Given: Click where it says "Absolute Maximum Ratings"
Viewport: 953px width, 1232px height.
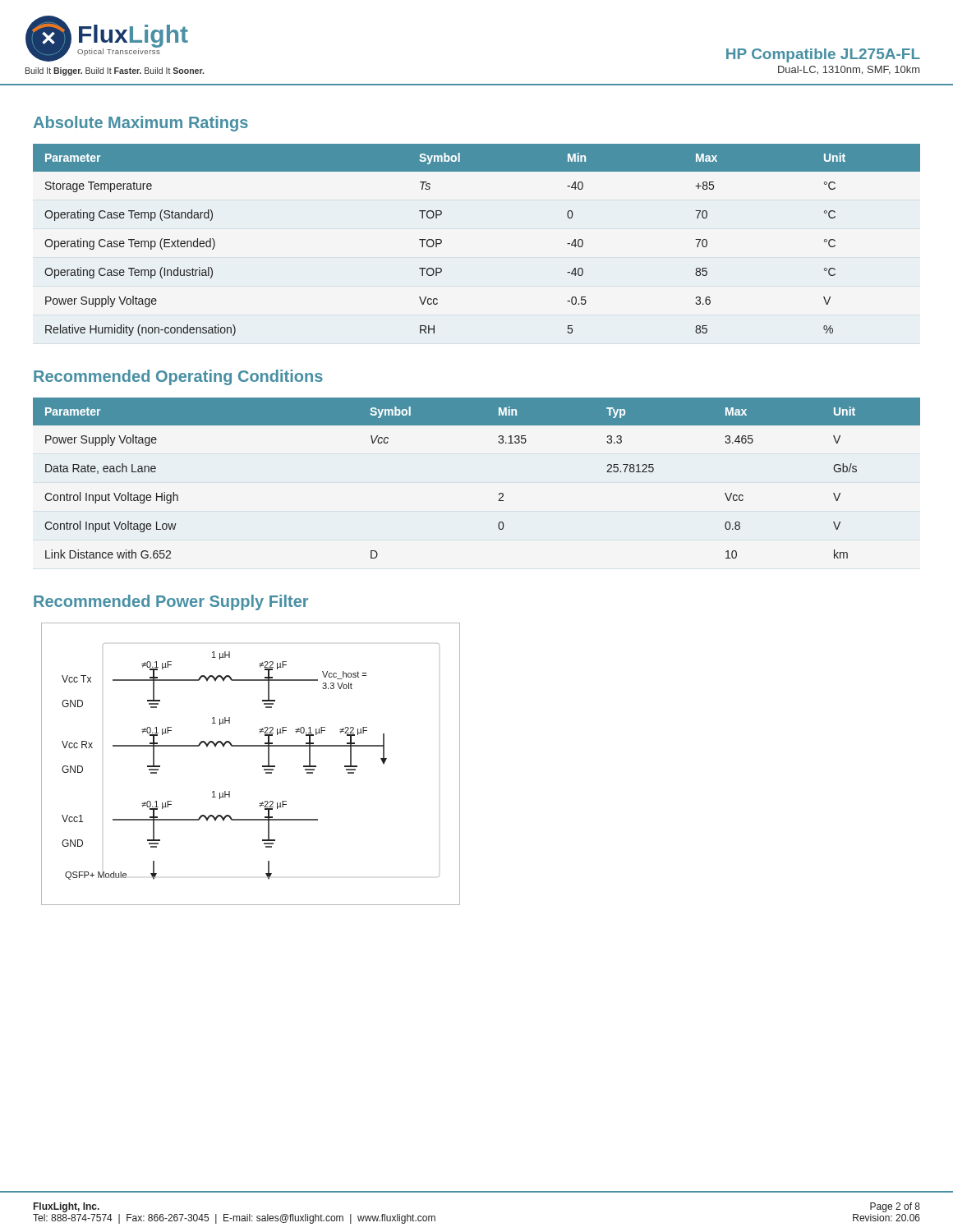Looking at the screenshot, I should pyautogui.click(x=141, y=122).
